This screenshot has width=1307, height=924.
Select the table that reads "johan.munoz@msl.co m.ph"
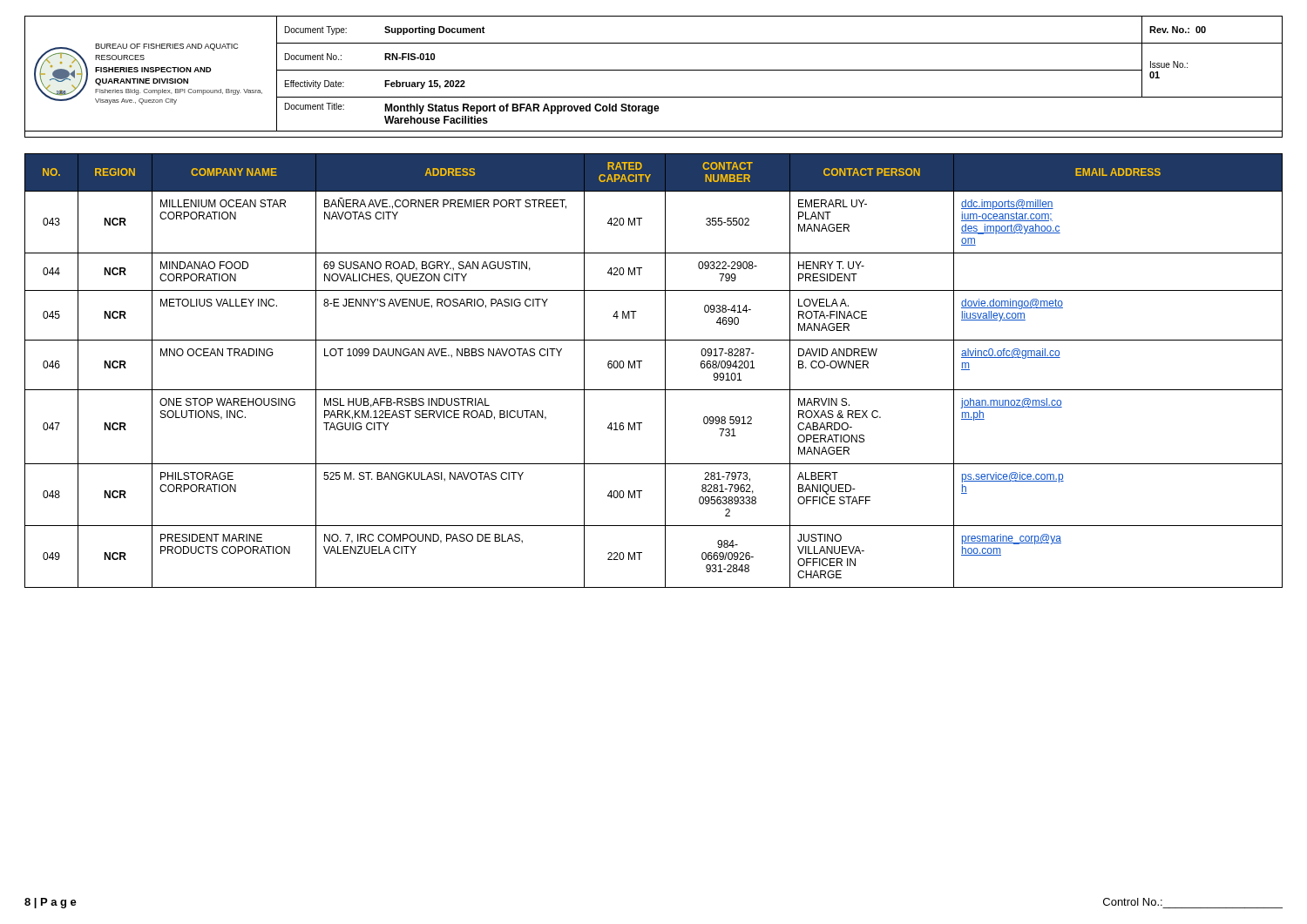tap(654, 371)
